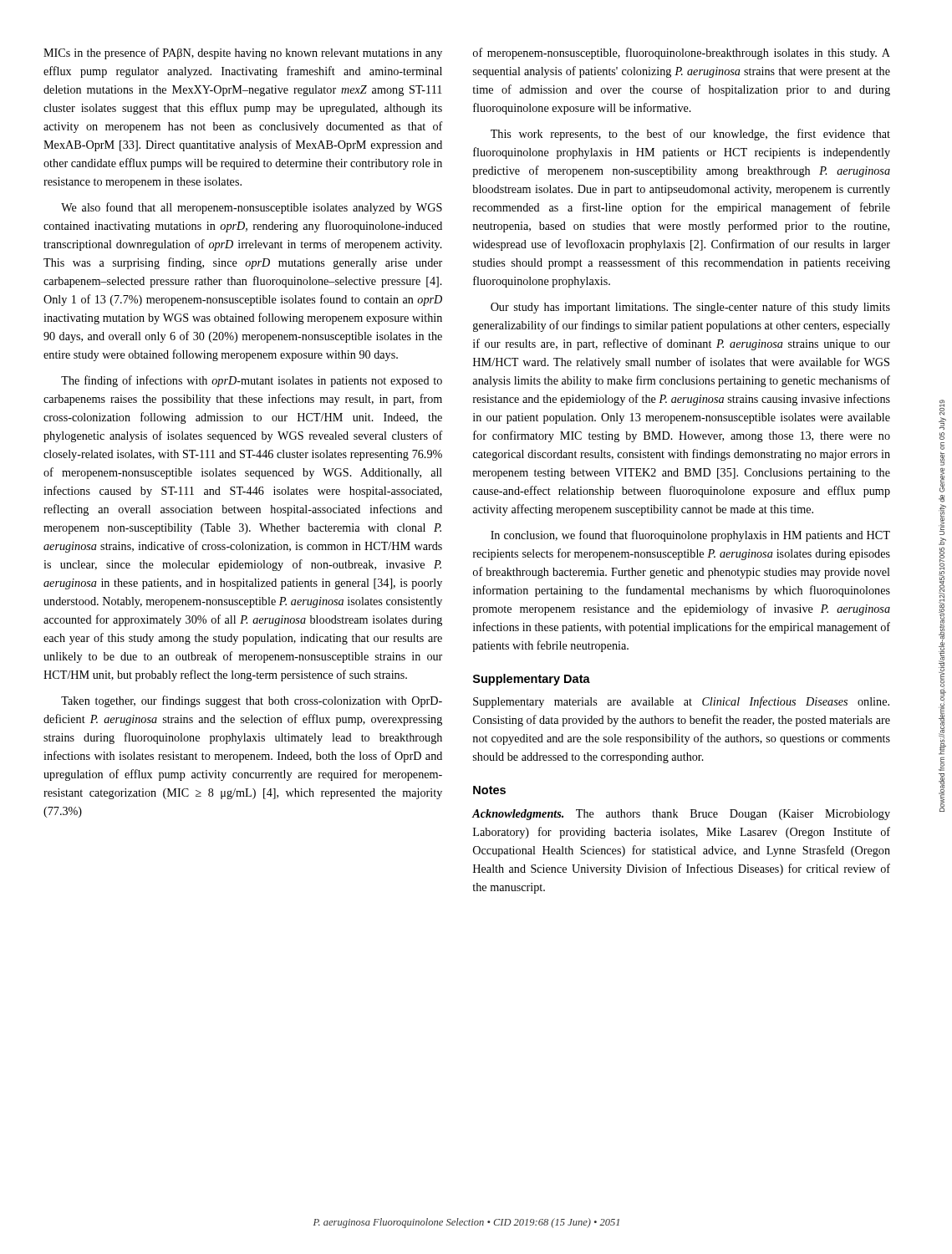Viewport: 952px width, 1254px height.
Task: Find the block on this page that starts "Acknowledgments. The authors"
Action: click(x=681, y=850)
